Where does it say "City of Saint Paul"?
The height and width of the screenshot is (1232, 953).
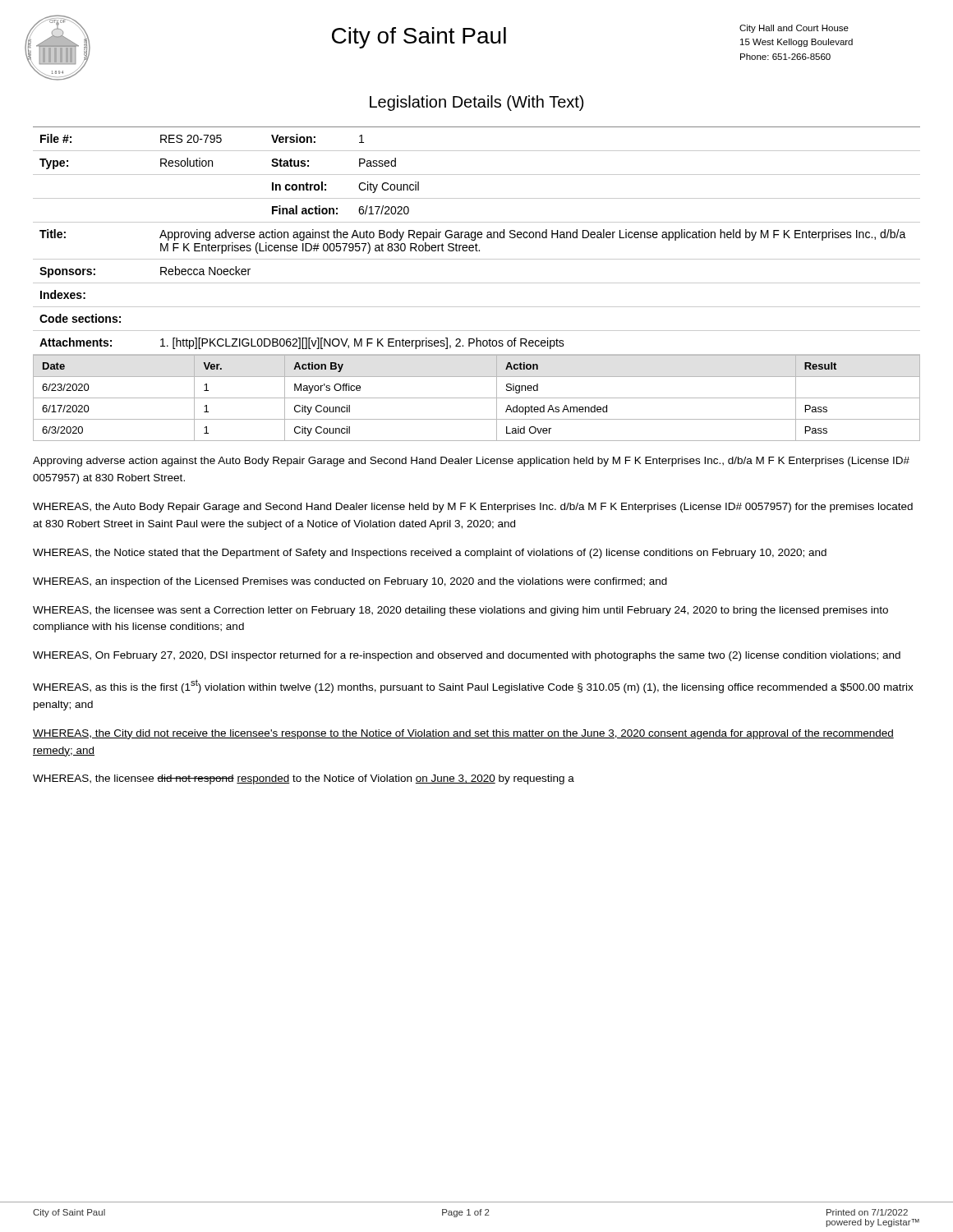(x=419, y=36)
